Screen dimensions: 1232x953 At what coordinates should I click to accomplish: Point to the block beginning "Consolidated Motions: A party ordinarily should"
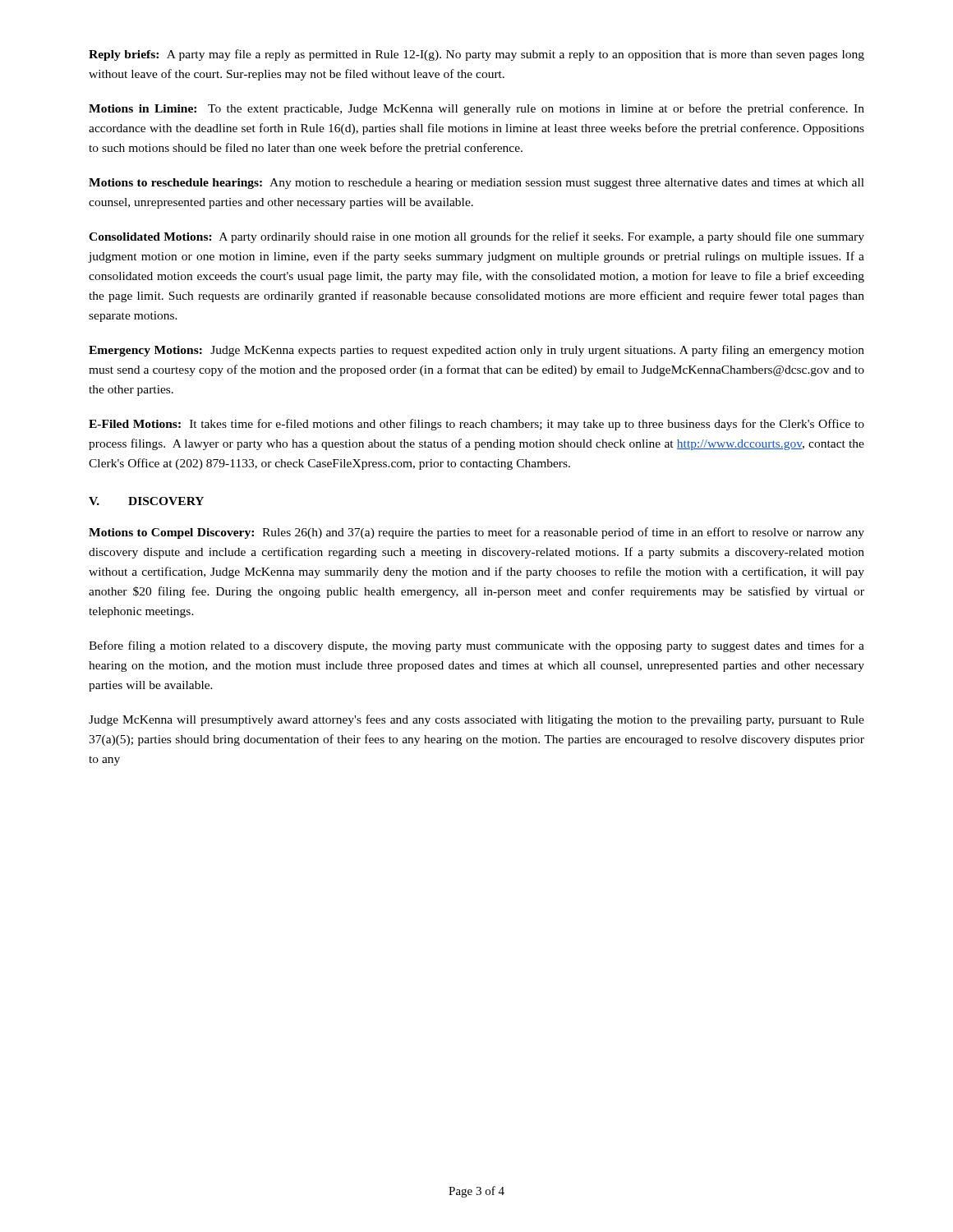point(476,276)
